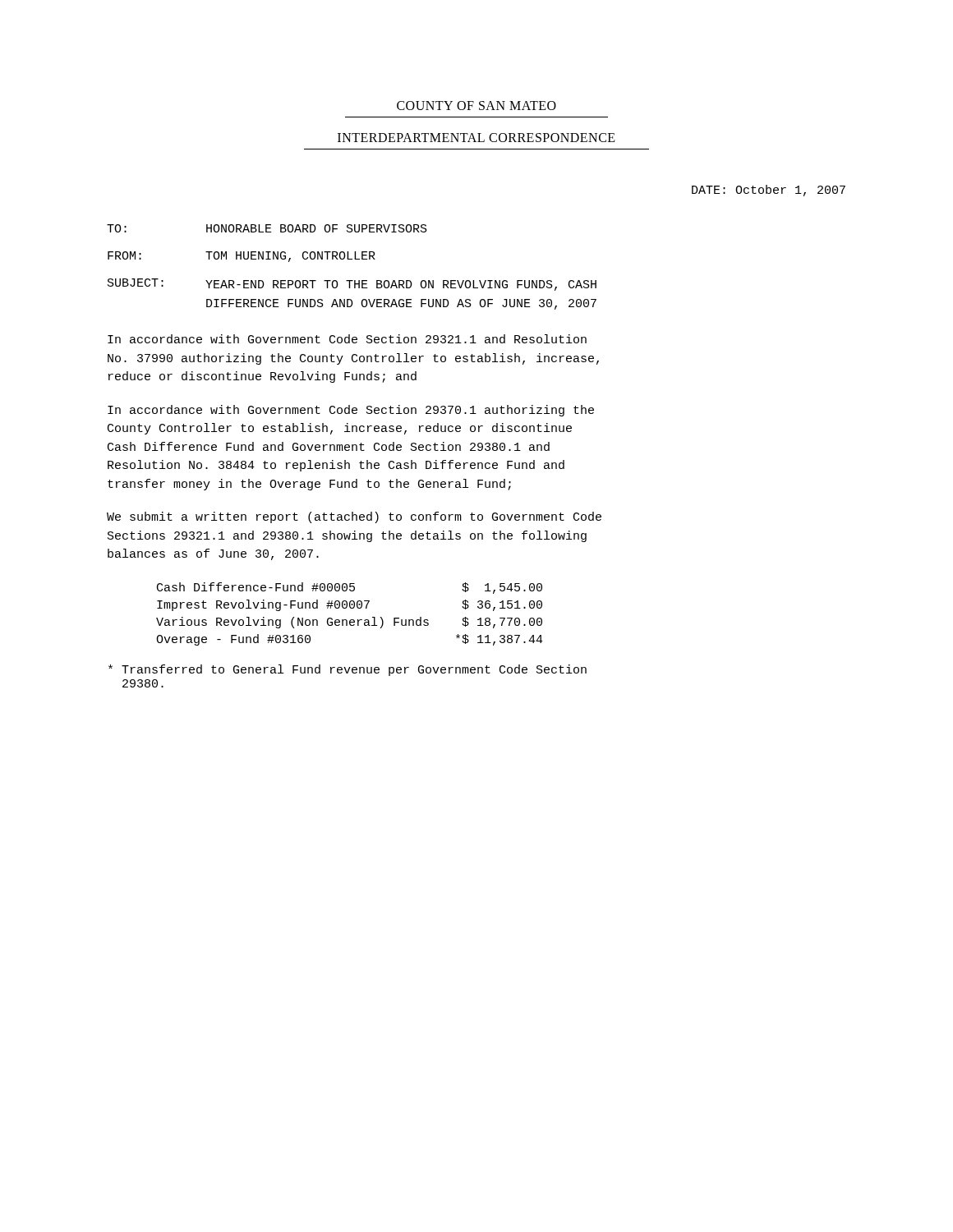Locate the block starting "INTERDEPARTMENTAL CORRESPONDENCE"
This screenshot has width=953, height=1232.
pos(476,140)
